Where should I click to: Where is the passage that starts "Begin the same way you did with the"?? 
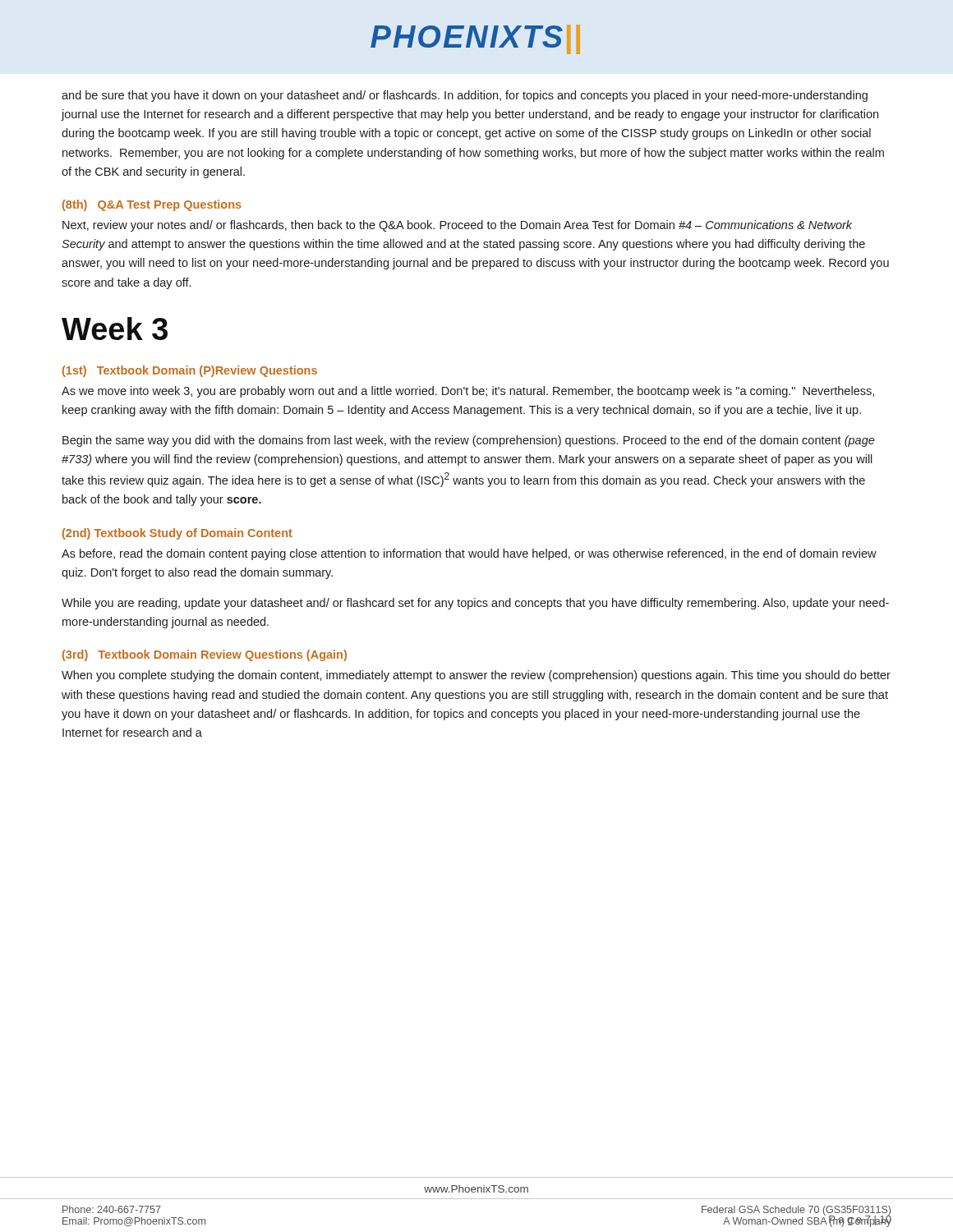(x=468, y=470)
